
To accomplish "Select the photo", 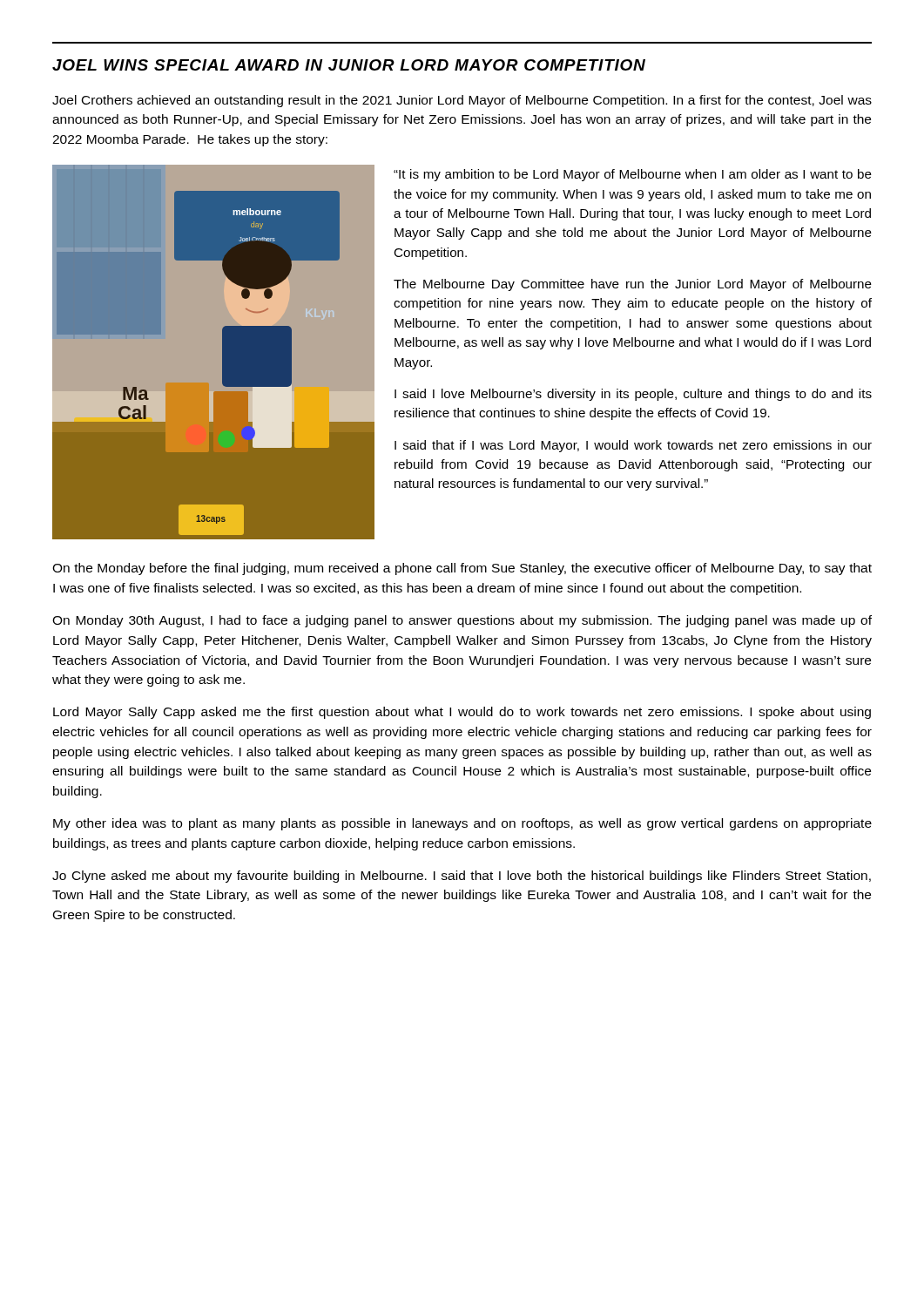I will point(213,354).
